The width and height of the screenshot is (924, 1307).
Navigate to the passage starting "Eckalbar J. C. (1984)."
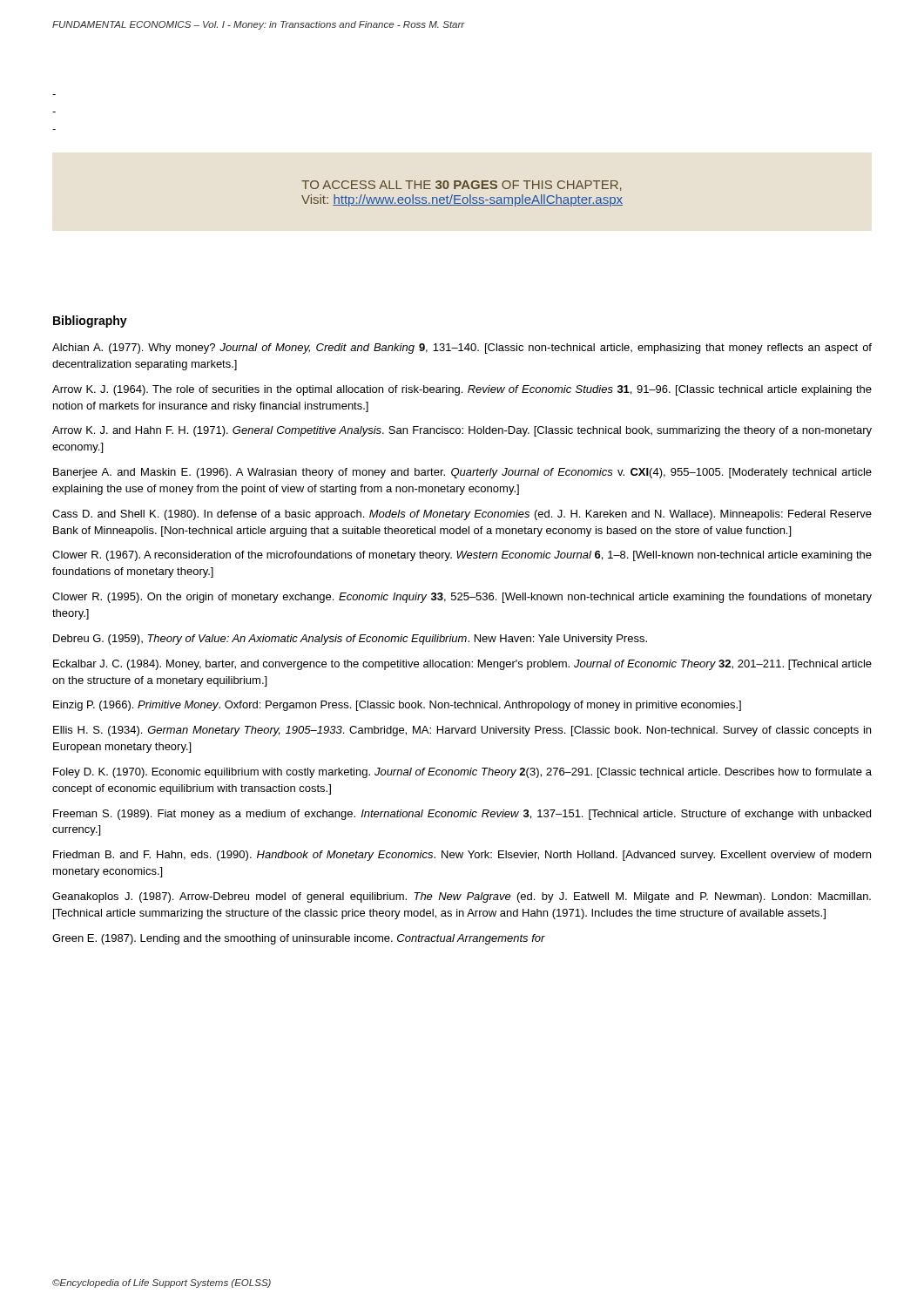[x=462, y=671]
